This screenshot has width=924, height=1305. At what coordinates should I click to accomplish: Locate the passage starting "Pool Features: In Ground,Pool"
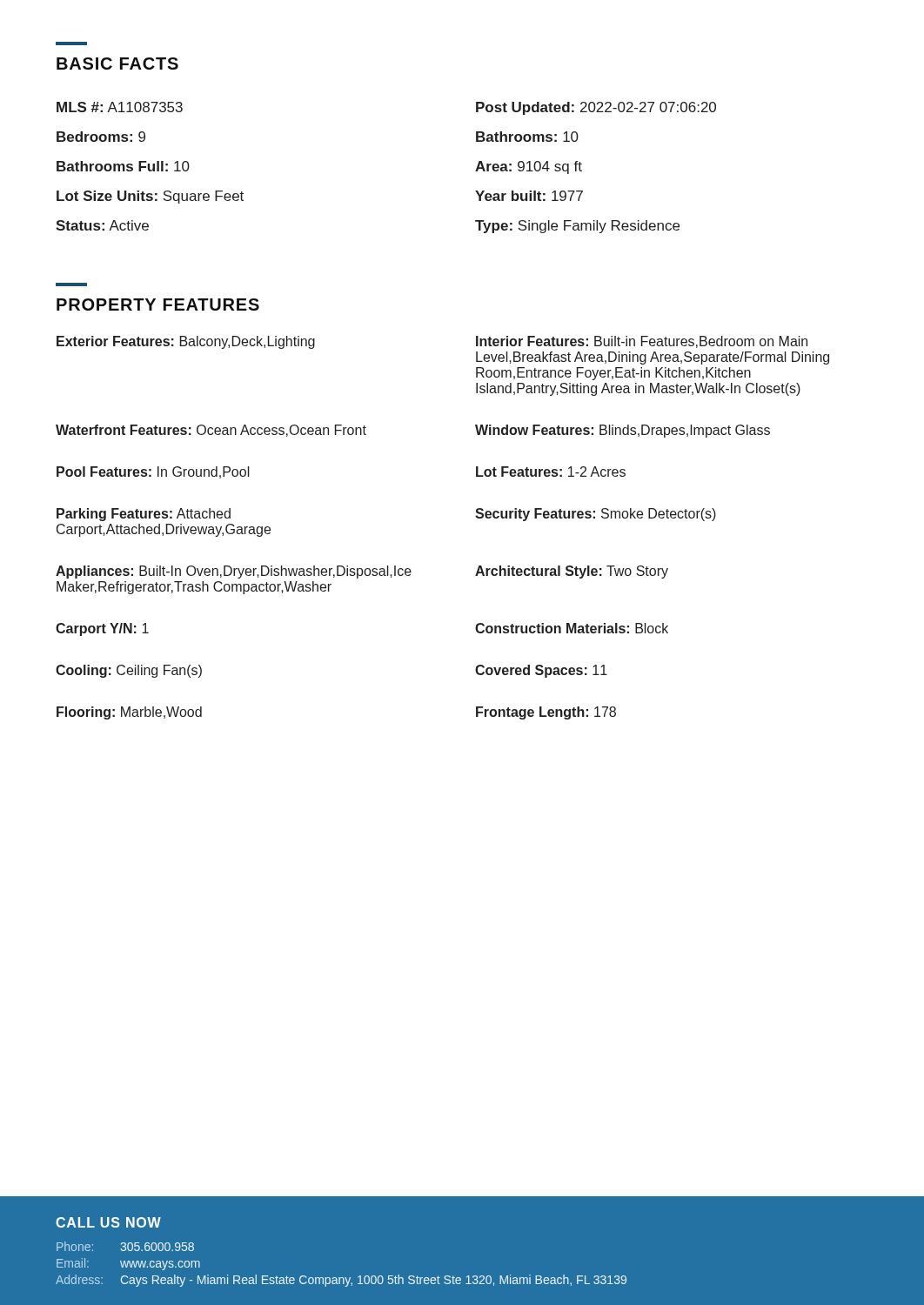[x=153, y=472]
